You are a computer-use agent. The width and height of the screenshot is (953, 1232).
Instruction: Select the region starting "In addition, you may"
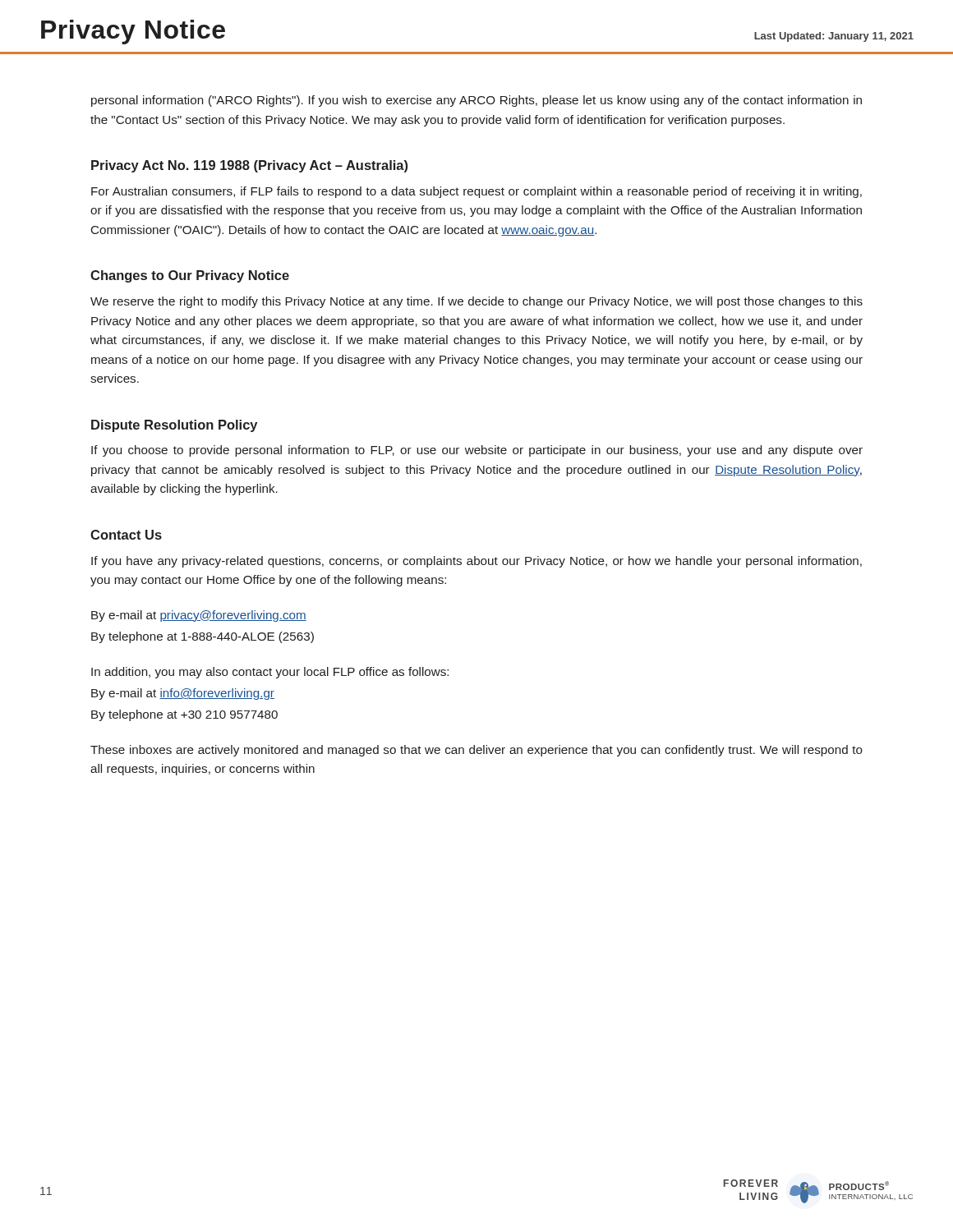[270, 673]
